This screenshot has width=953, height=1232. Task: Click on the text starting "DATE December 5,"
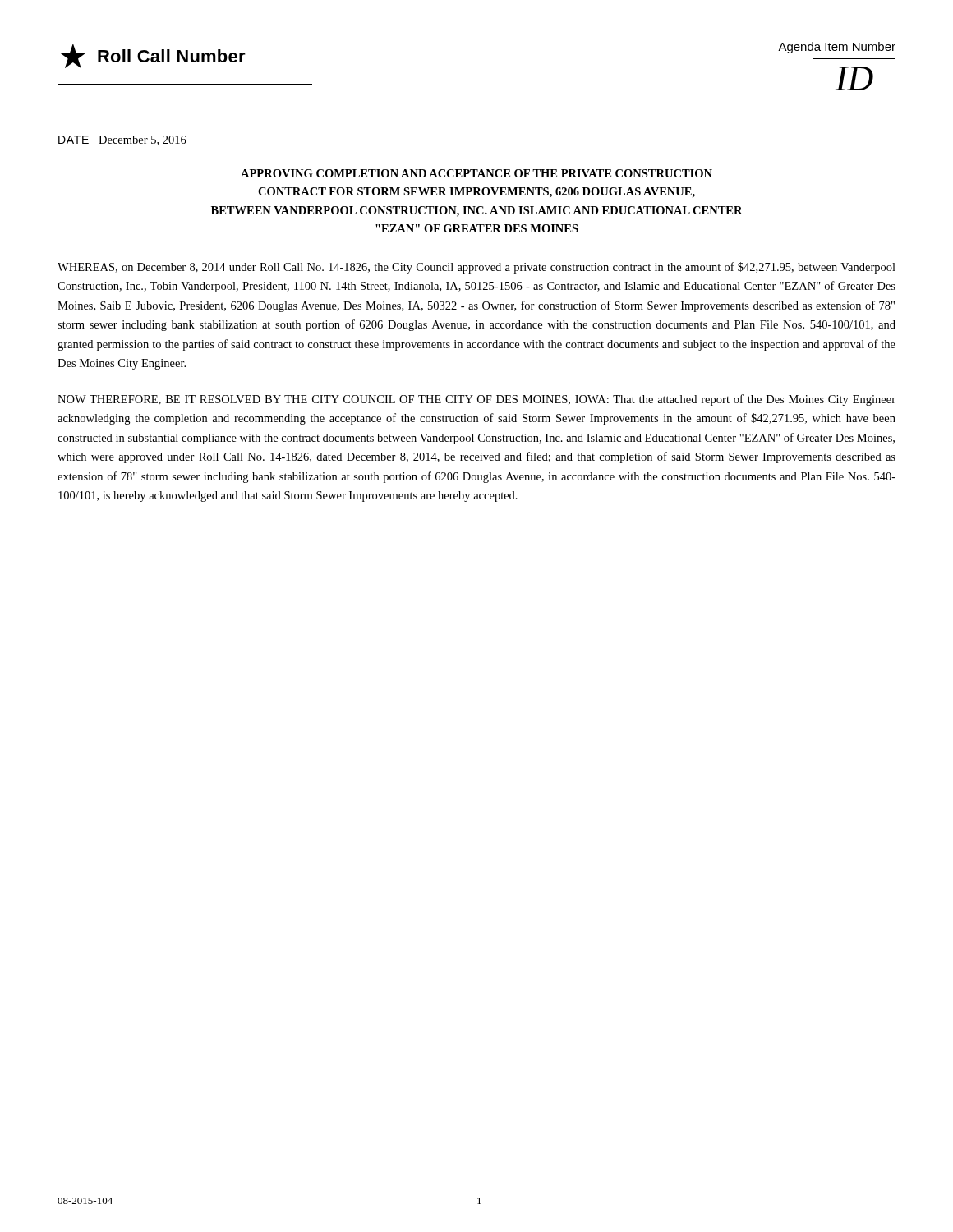point(122,140)
